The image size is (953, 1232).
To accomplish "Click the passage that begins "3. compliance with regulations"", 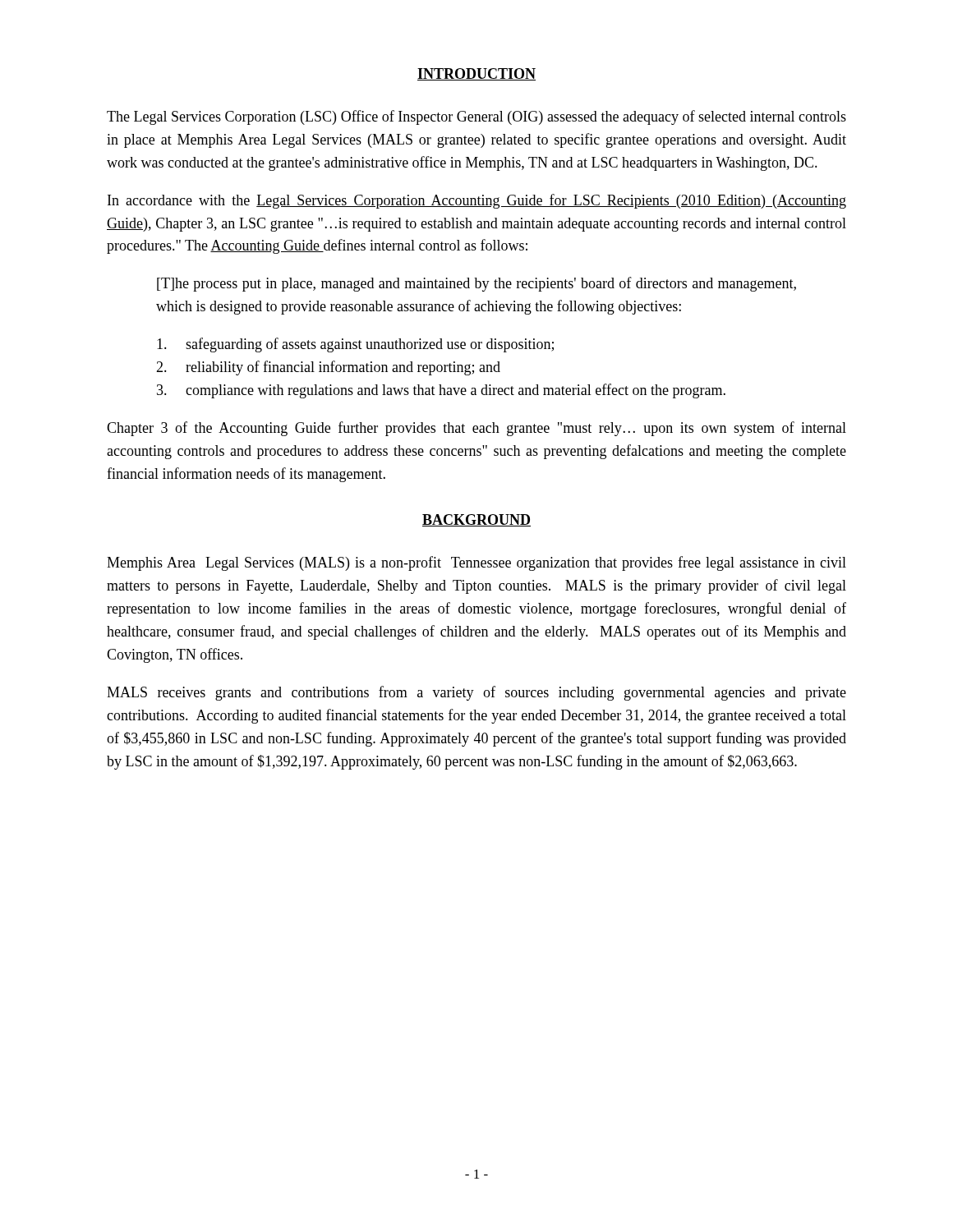I will coord(501,391).
